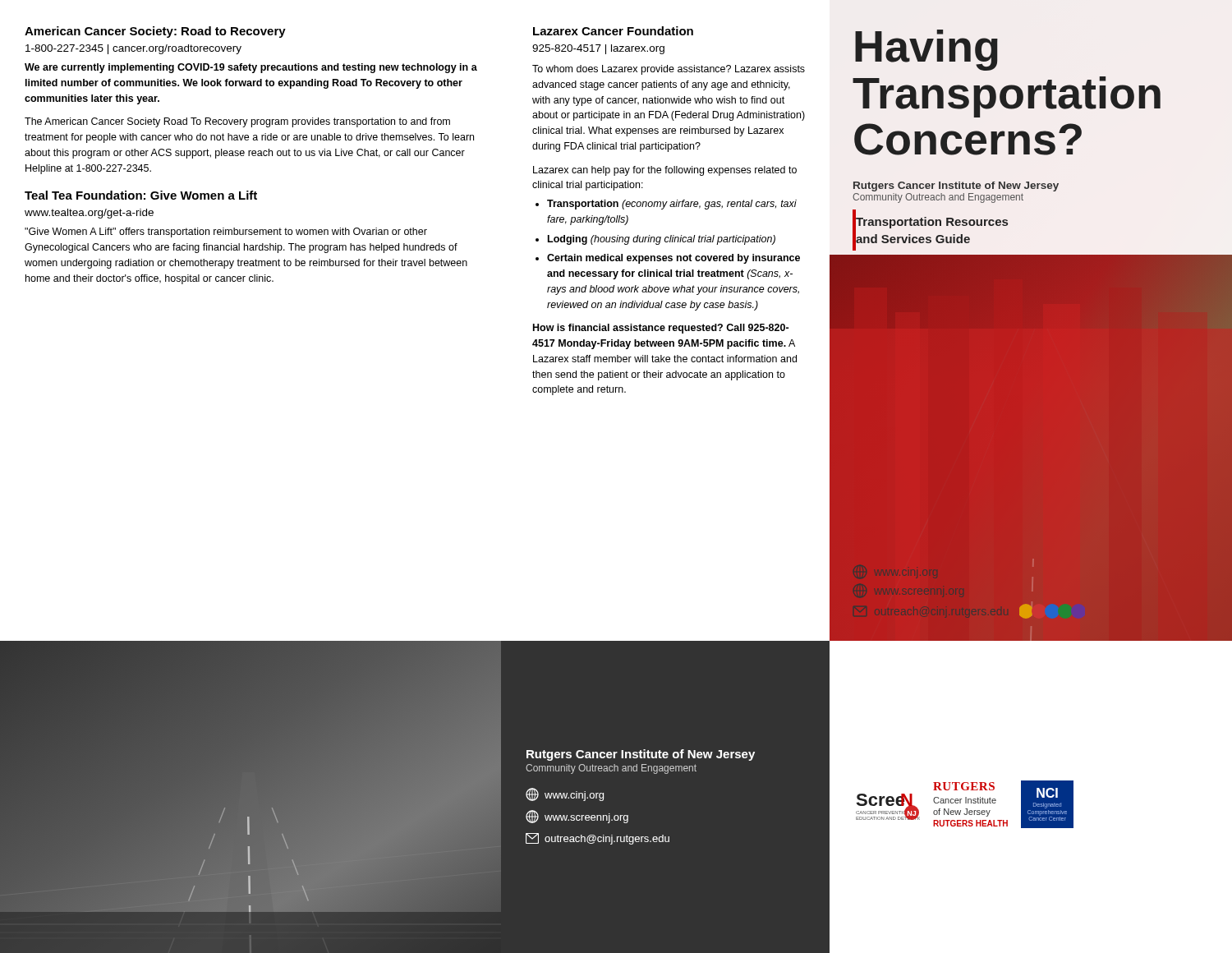Select the passage starting "The American Cancer Society Road To Recovery program"

[x=255, y=145]
